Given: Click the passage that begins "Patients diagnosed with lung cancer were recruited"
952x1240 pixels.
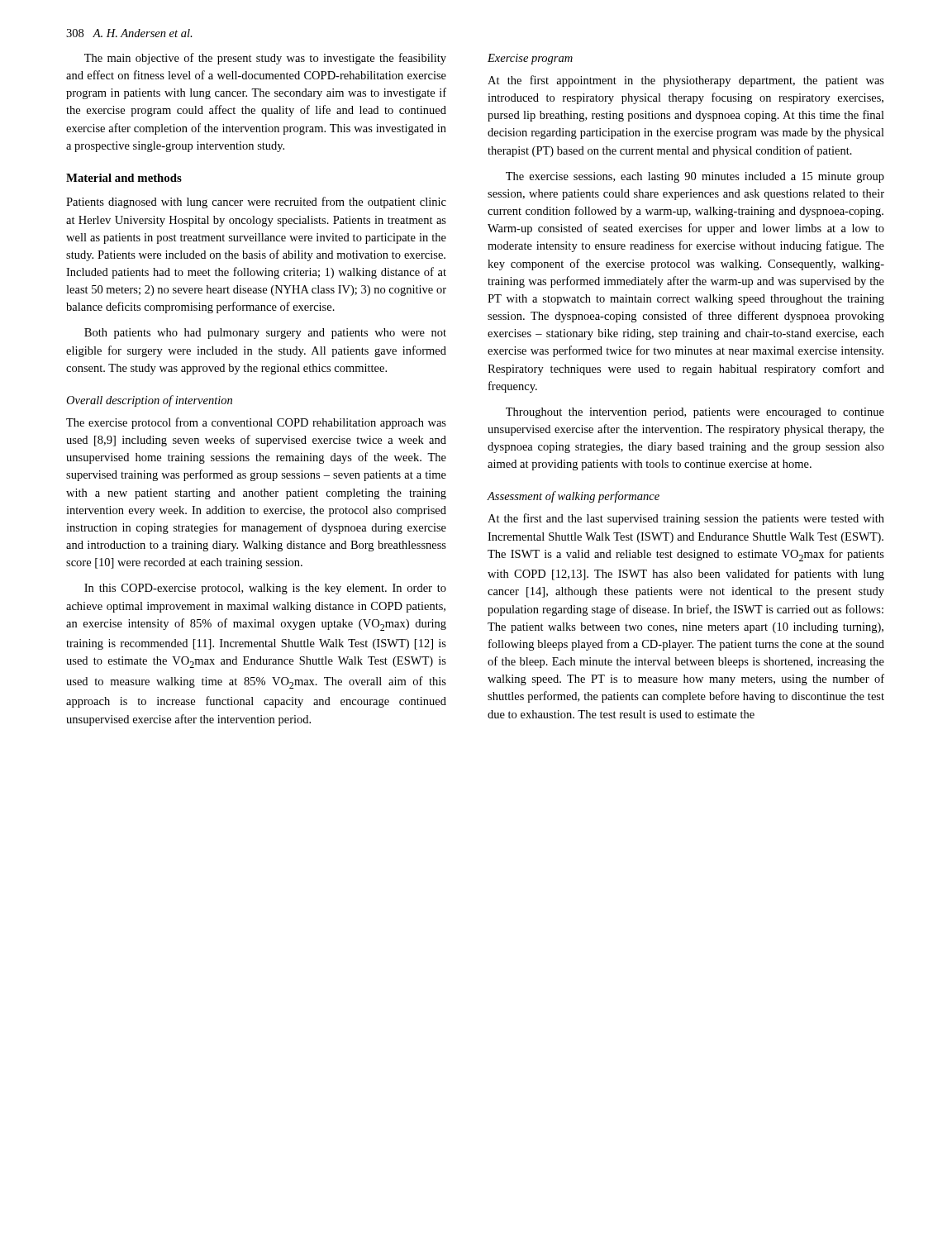Looking at the screenshot, I should pyautogui.click(x=256, y=255).
